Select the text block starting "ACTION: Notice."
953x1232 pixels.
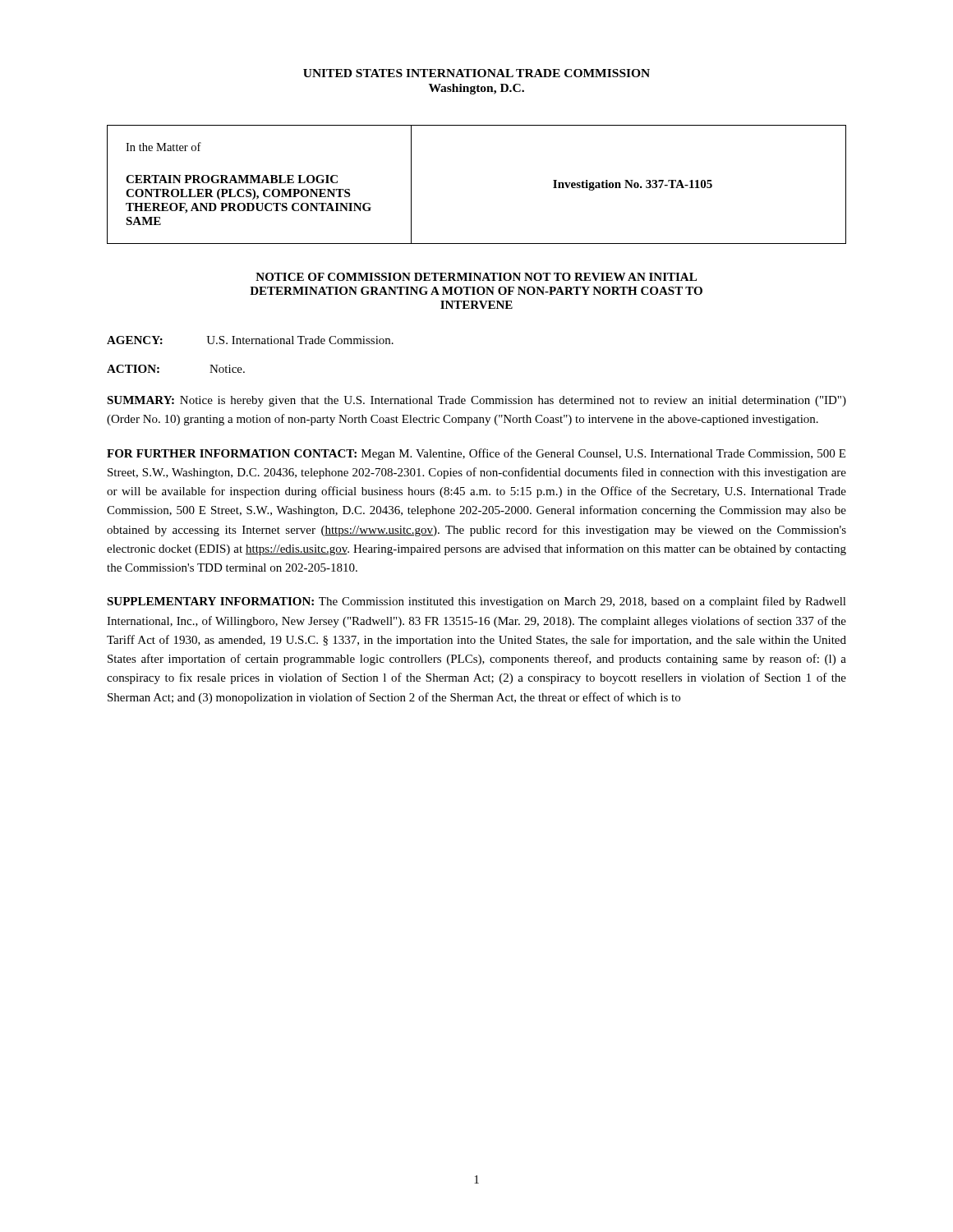pos(129,368)
